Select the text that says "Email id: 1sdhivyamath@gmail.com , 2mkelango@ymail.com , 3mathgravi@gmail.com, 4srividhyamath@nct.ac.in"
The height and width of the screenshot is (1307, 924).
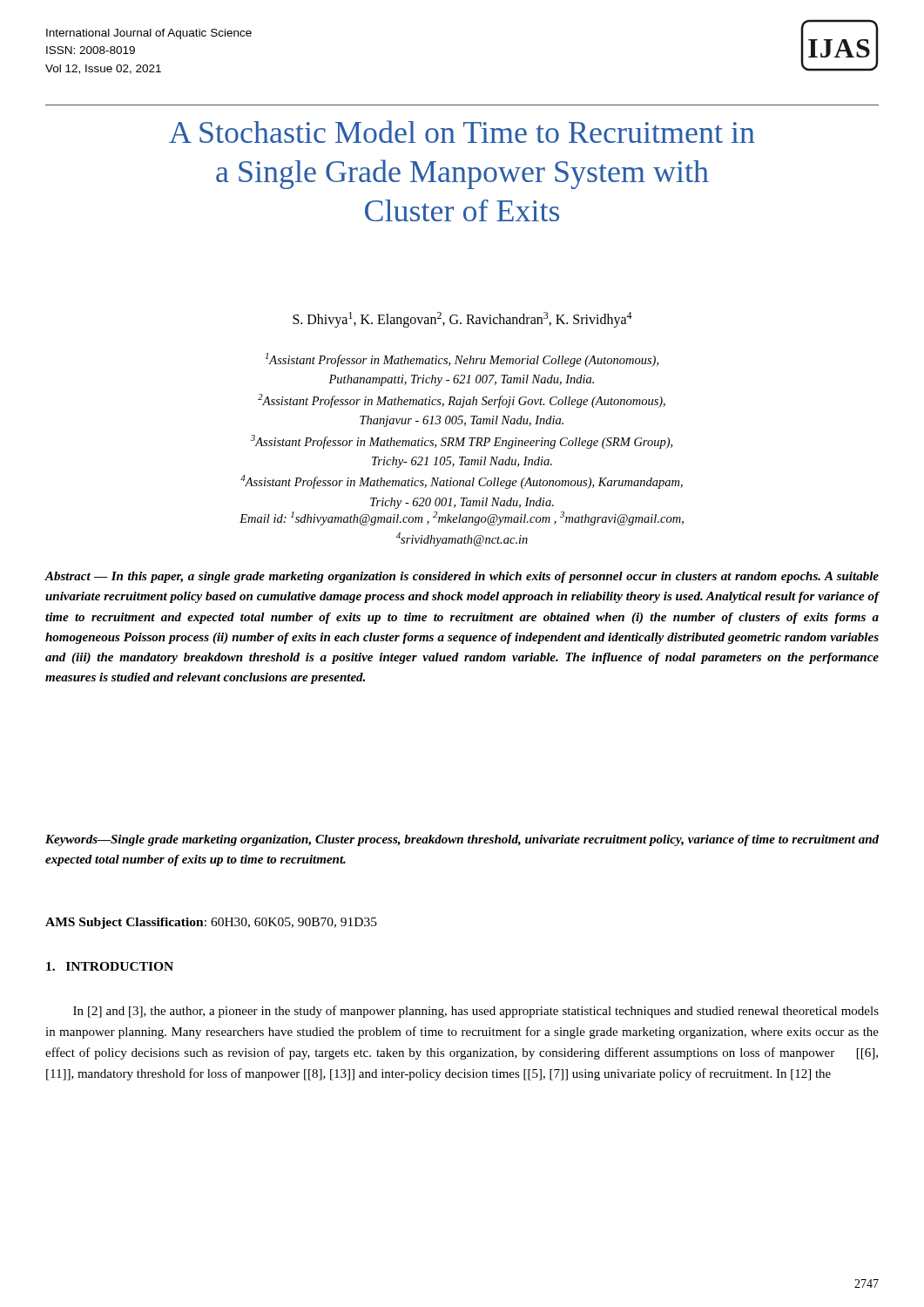tap(462, 528)
